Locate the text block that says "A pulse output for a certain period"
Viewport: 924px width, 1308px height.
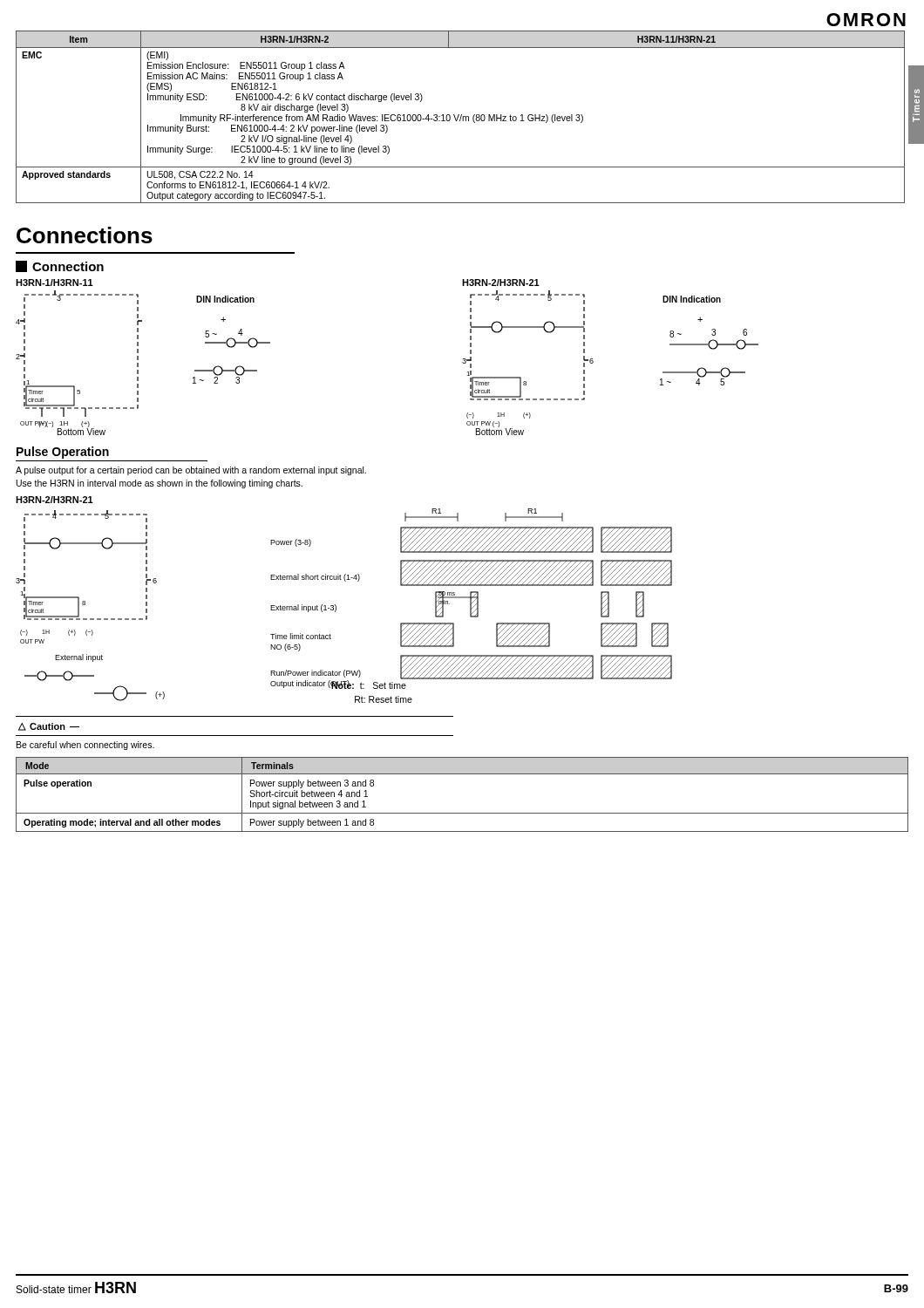click(x=191, y=470)
